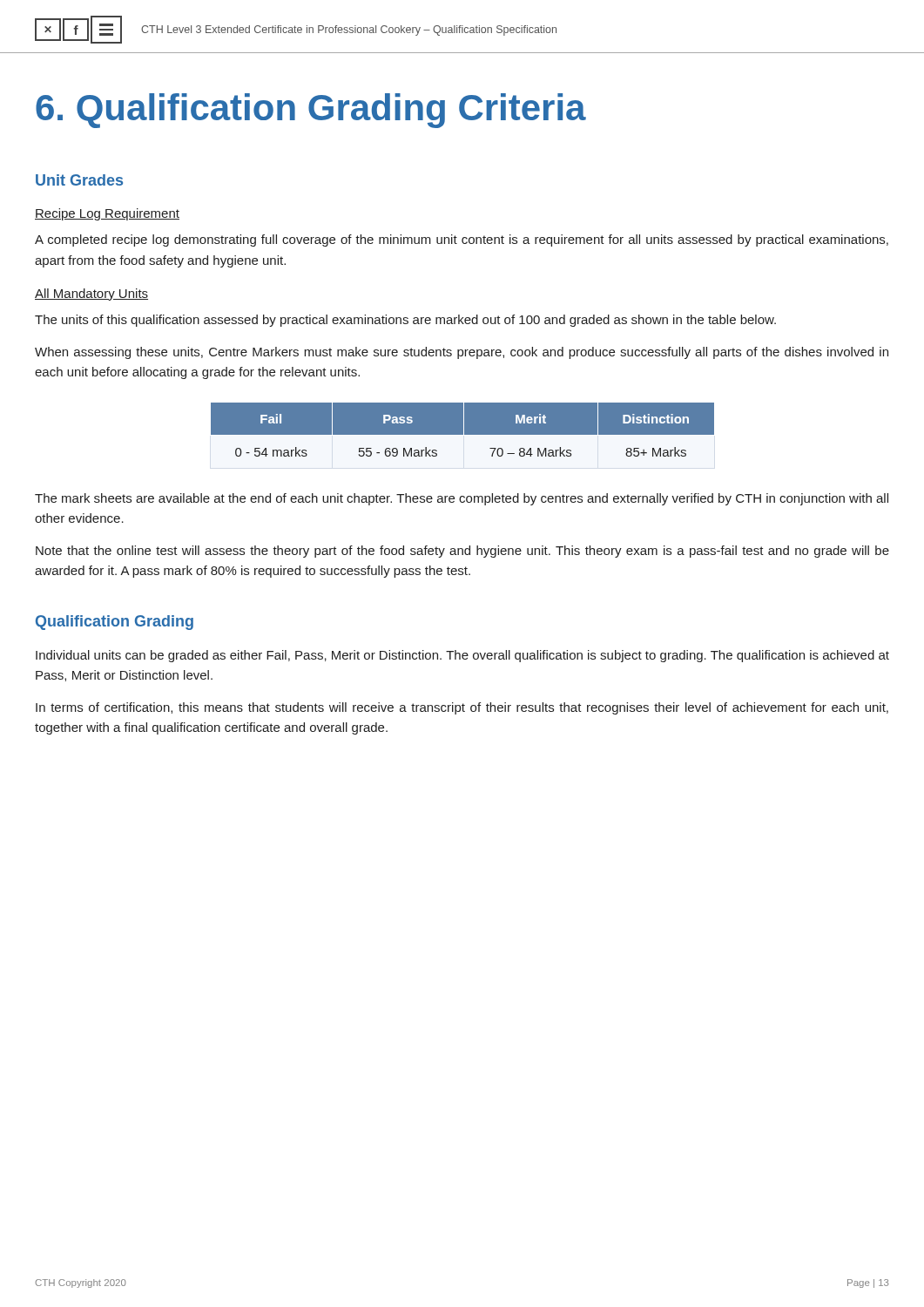924x1307 pixels.
Task: Locate the block of text that opens with "The mark sheets are available at the end"
Action: pyautogui.click(x=462, y=508)
